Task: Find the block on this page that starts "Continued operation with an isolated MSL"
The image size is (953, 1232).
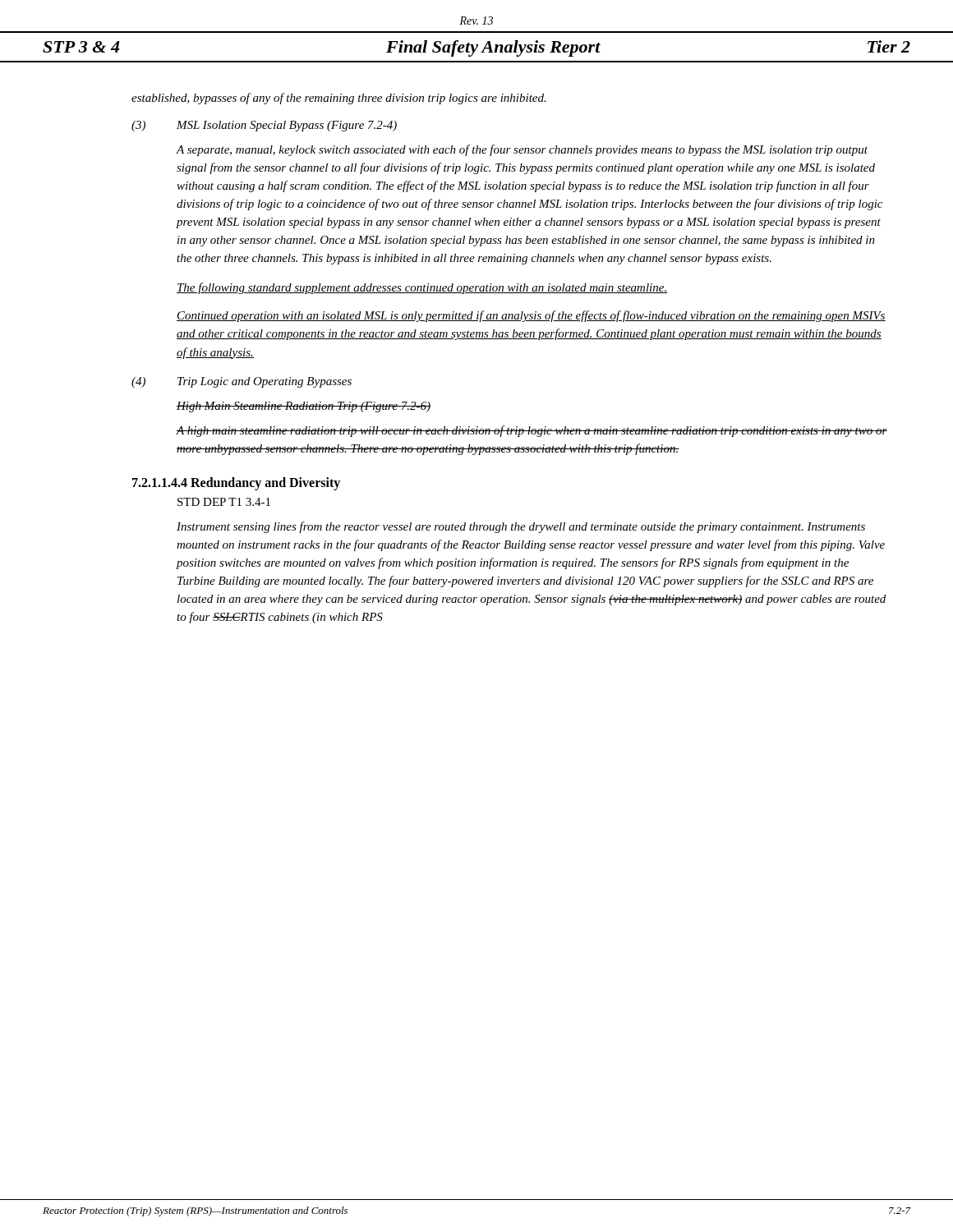Action: pyautogui.click(x=531, y=334)
